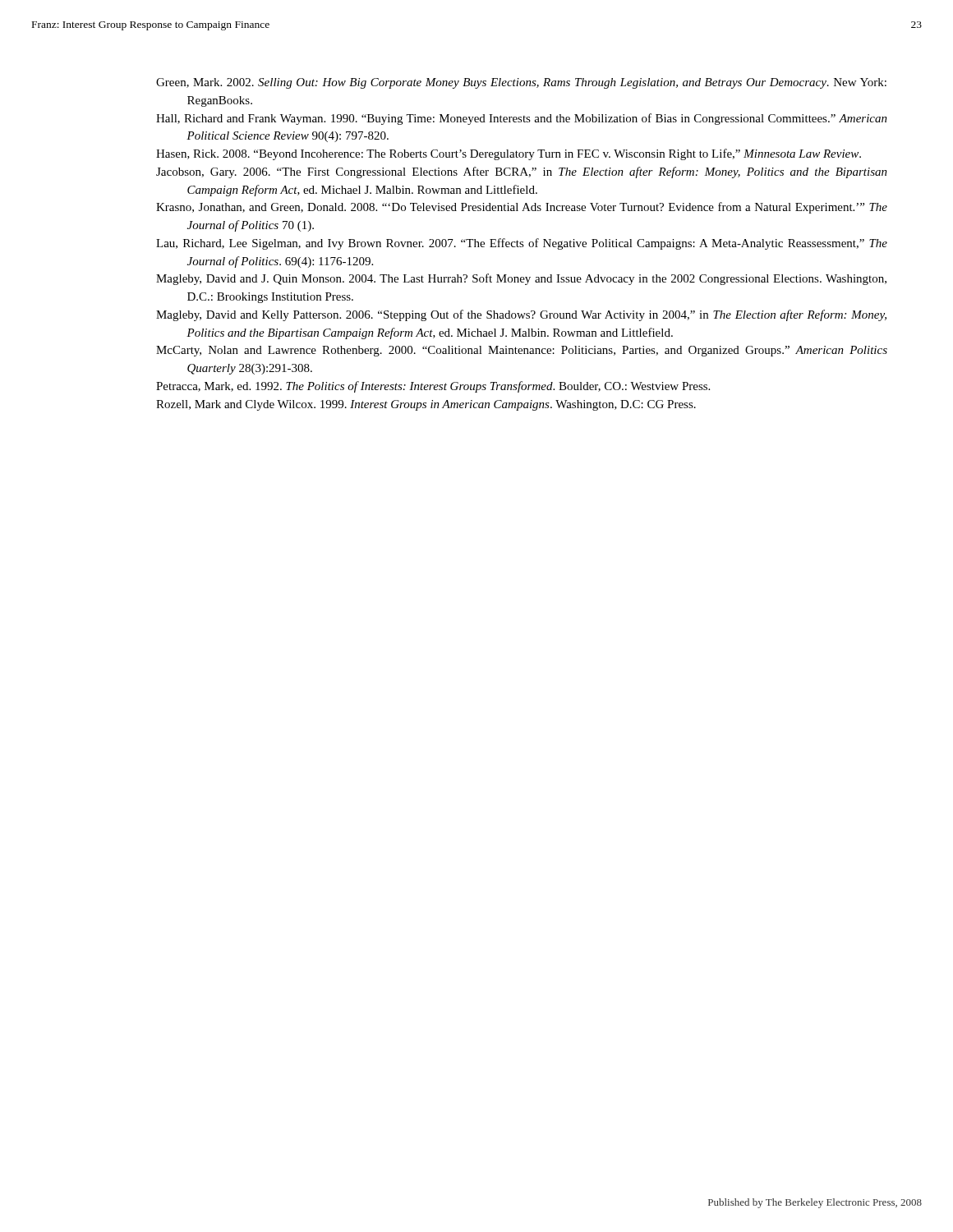
Task: Locate the passage starting "Jacobson, Gary. 2006. “The First"
Action: pos(522,181)
